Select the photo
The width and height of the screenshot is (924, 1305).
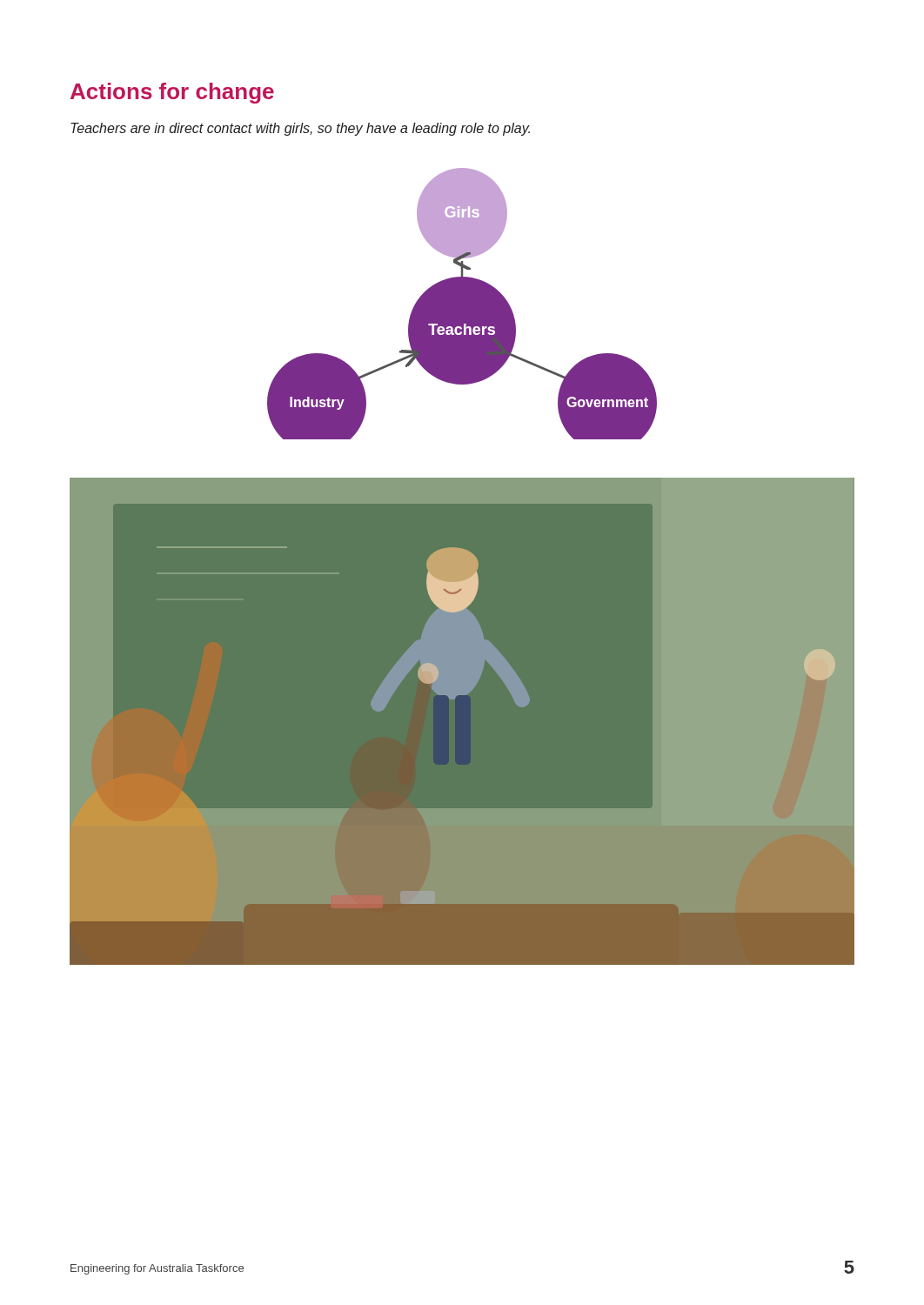point(462,721)
